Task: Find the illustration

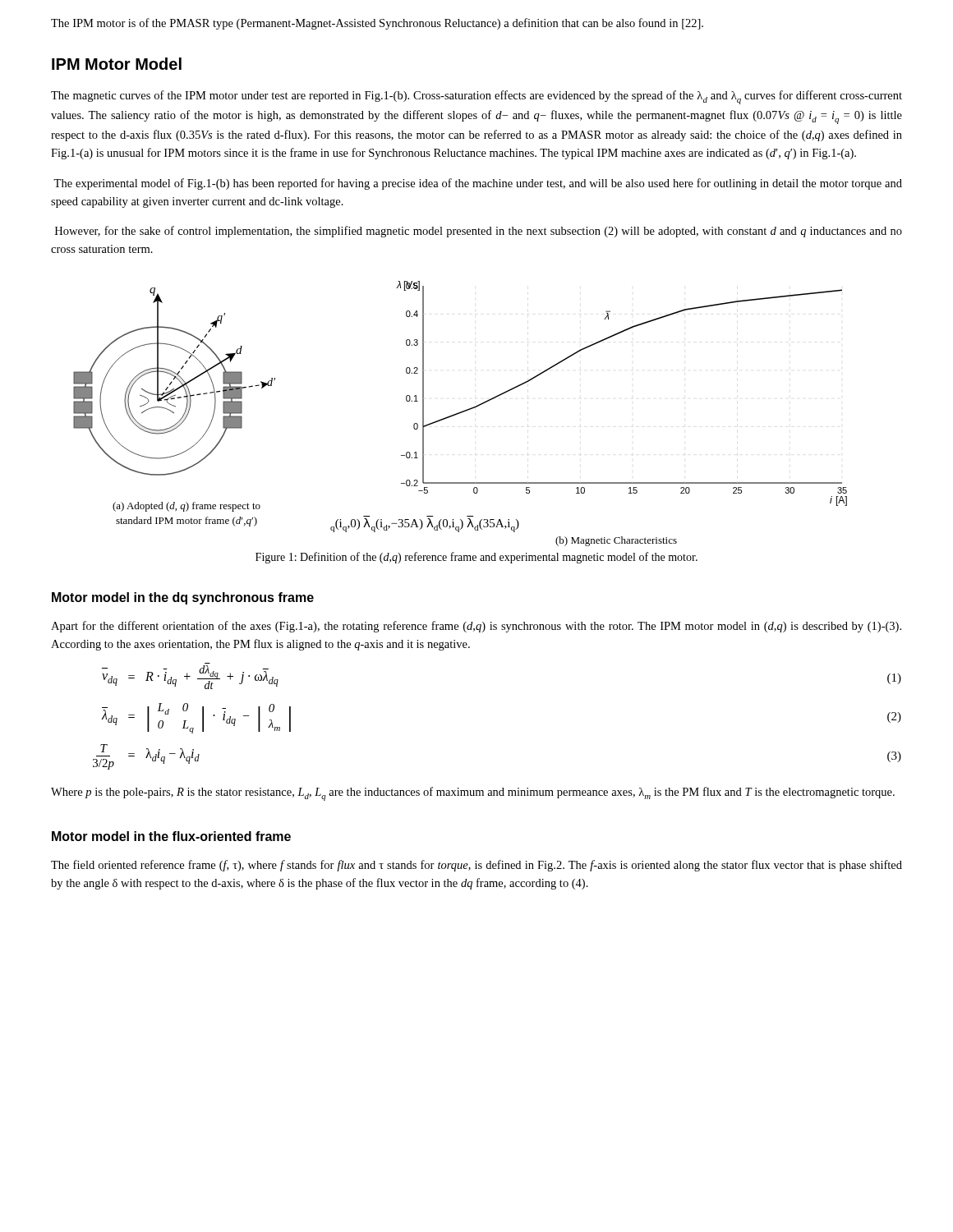Action: click(186, 401)
